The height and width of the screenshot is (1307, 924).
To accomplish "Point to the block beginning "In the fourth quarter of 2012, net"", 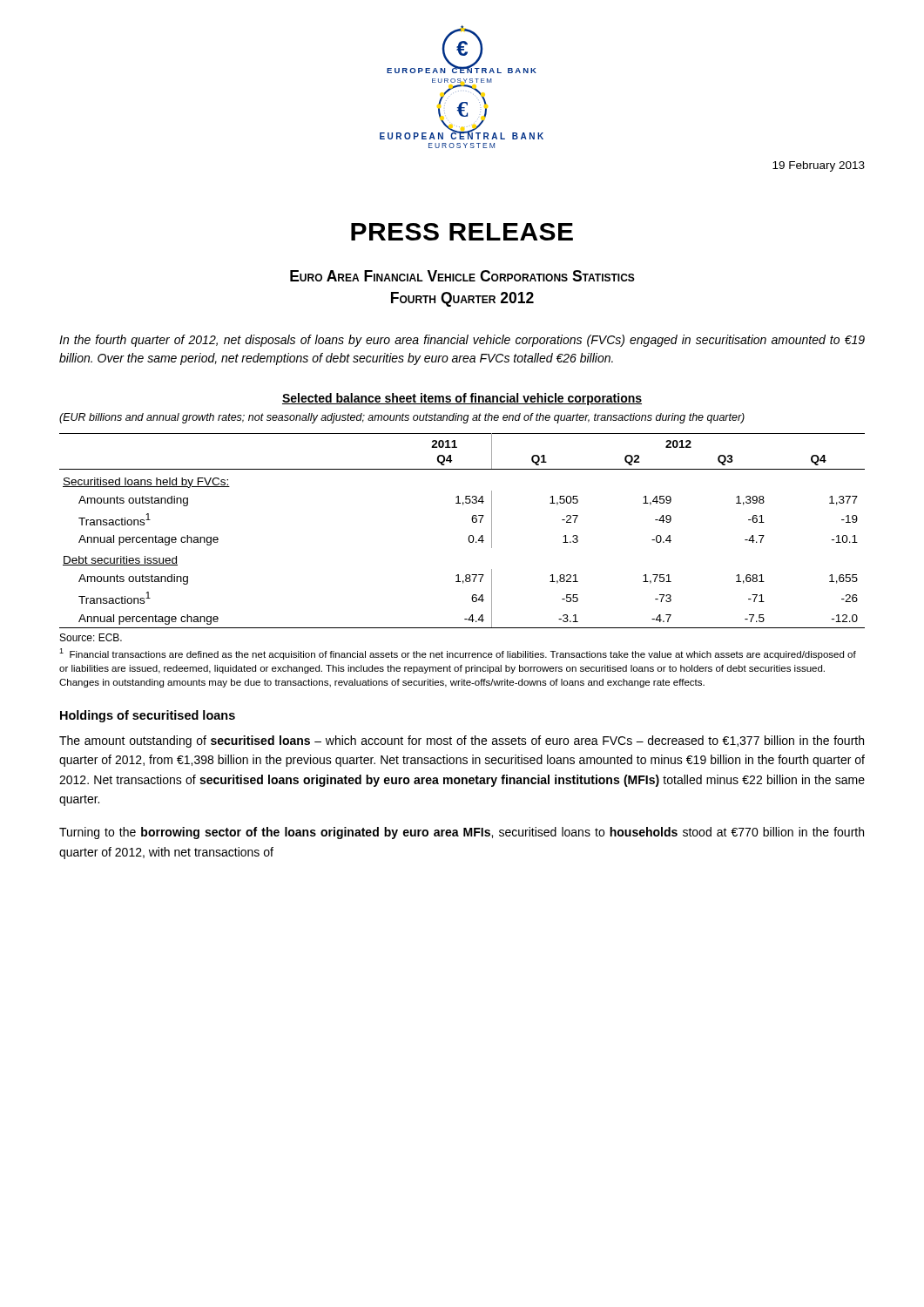I will tap(462, 349).
